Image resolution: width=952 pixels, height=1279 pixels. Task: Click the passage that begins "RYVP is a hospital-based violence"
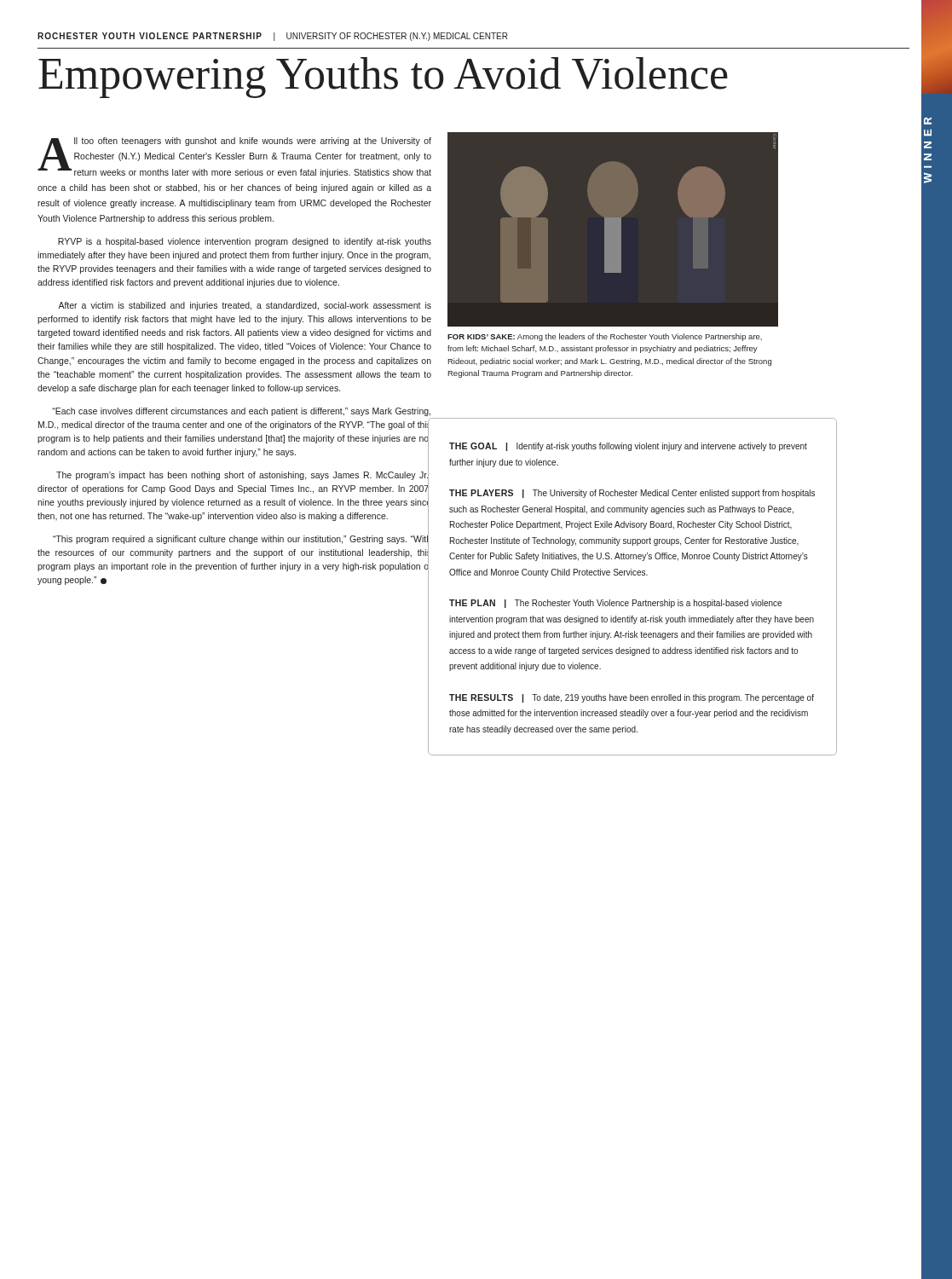(x=234, y=262)
